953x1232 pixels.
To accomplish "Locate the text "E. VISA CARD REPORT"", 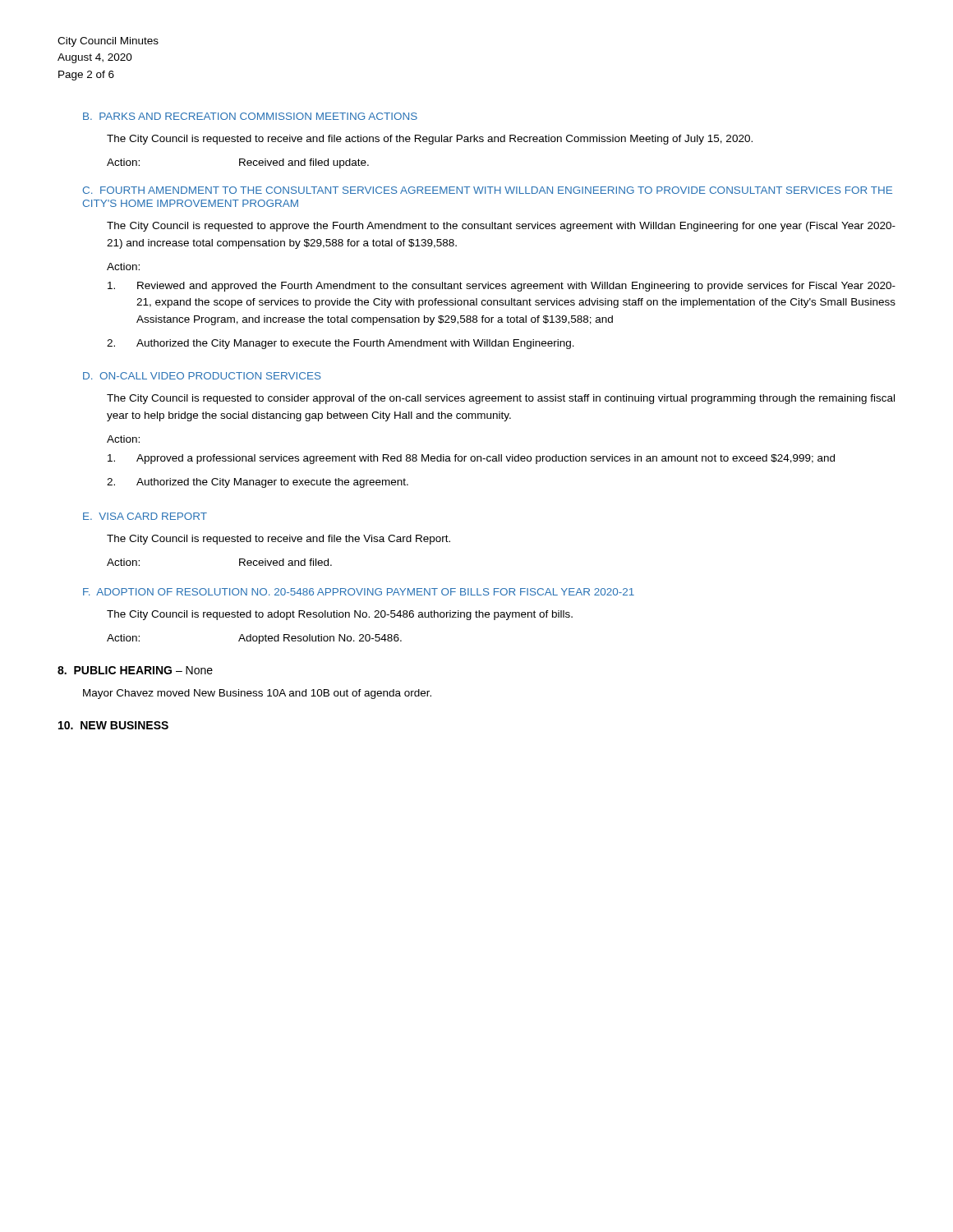I will point(145,516).
